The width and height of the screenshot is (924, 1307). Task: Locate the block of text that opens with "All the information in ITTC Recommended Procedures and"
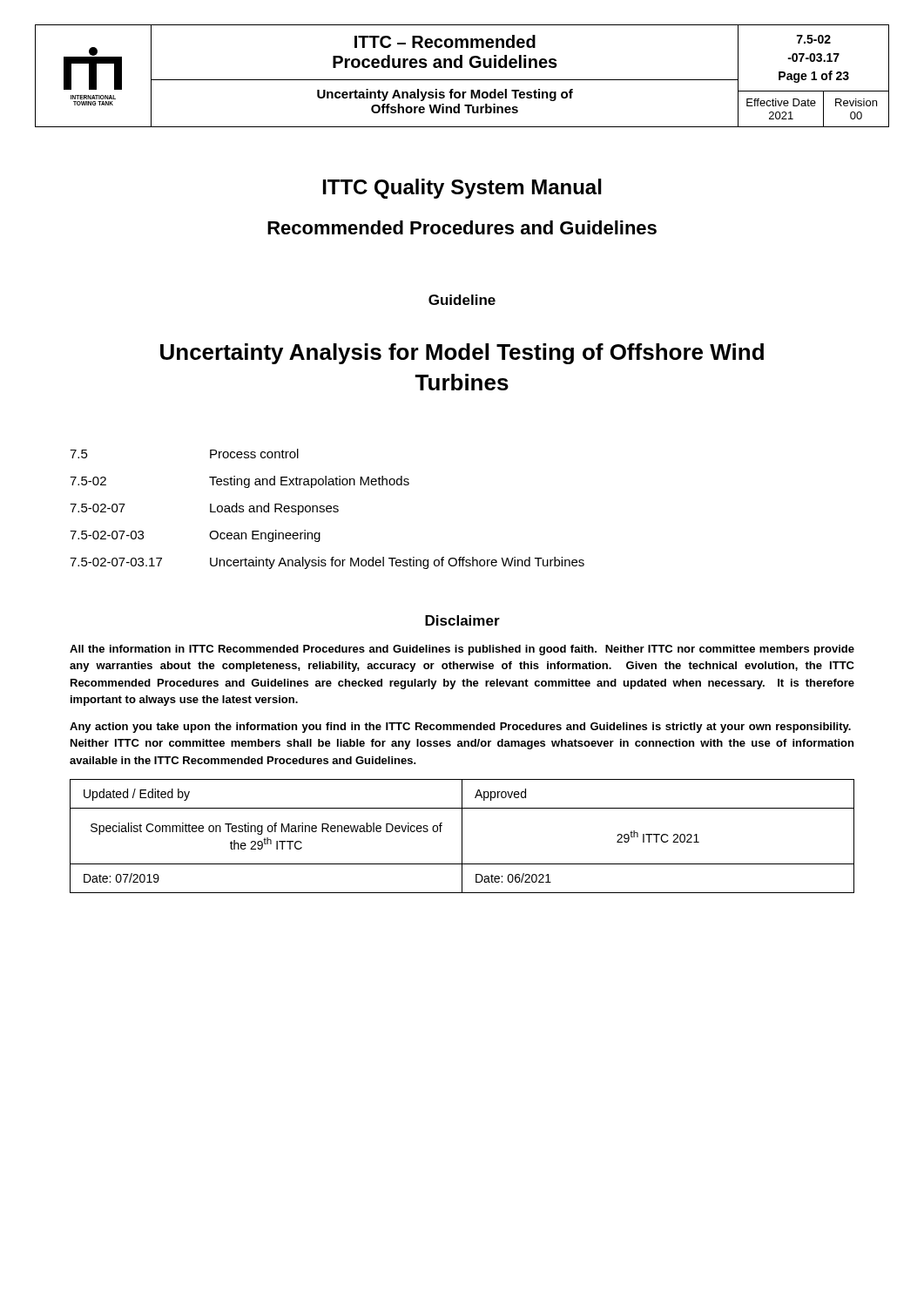point(462,674)
